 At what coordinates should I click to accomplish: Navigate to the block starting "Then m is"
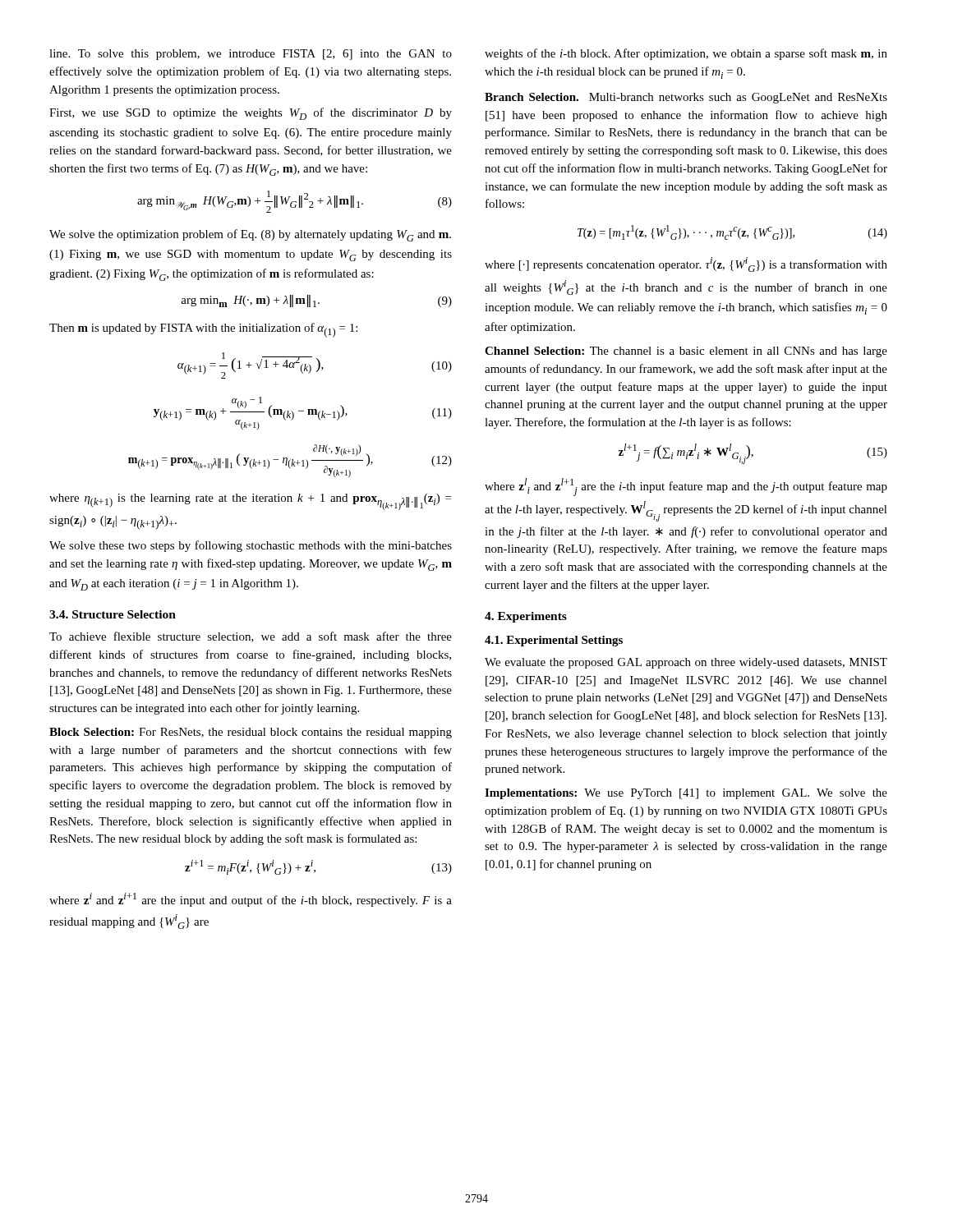tap(251, 330)
